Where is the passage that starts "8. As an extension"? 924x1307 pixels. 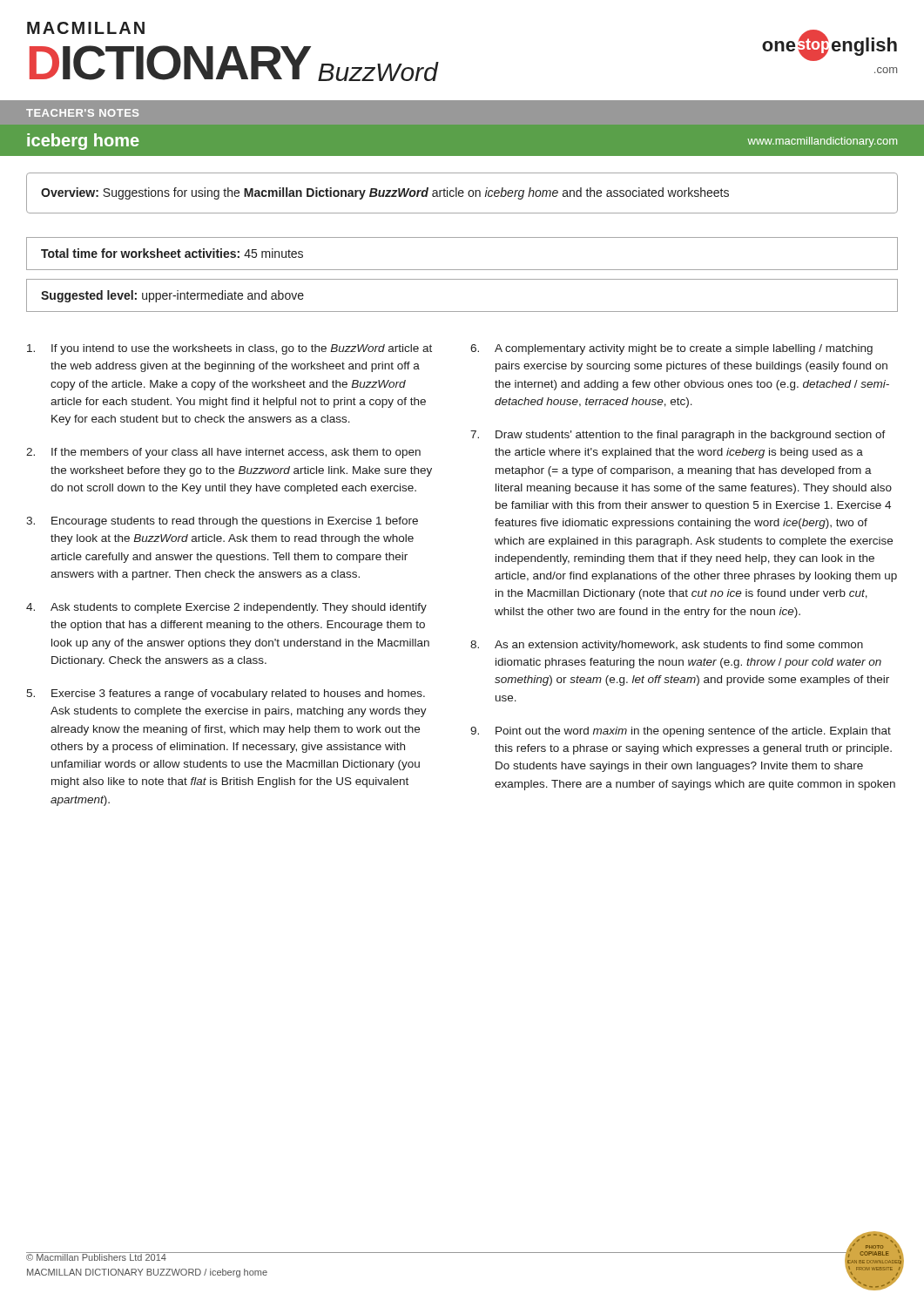[685, 671]
